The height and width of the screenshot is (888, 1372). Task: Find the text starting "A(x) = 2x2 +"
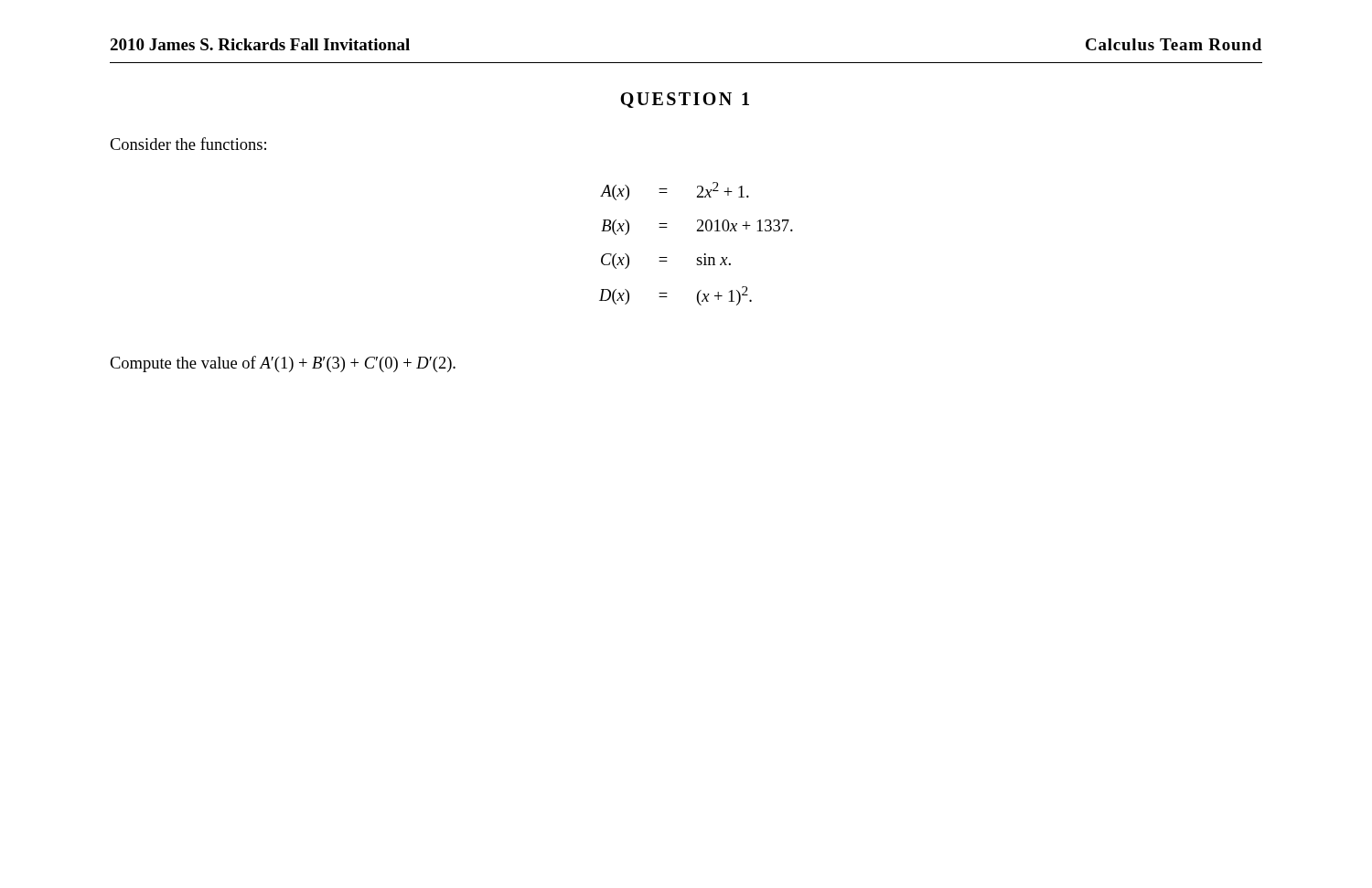614,190
